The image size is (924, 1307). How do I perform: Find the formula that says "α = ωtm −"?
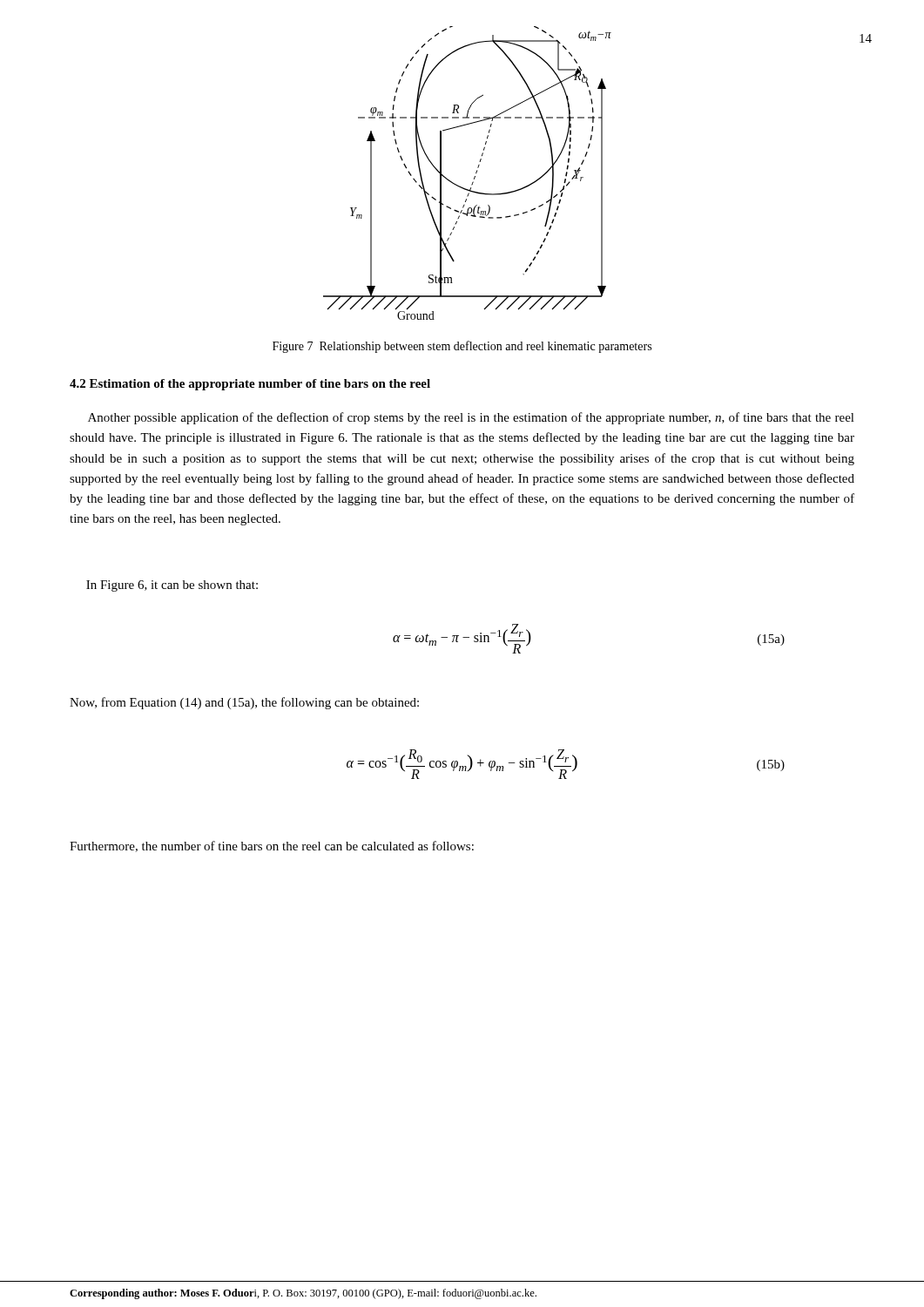[x=462, y=639]
